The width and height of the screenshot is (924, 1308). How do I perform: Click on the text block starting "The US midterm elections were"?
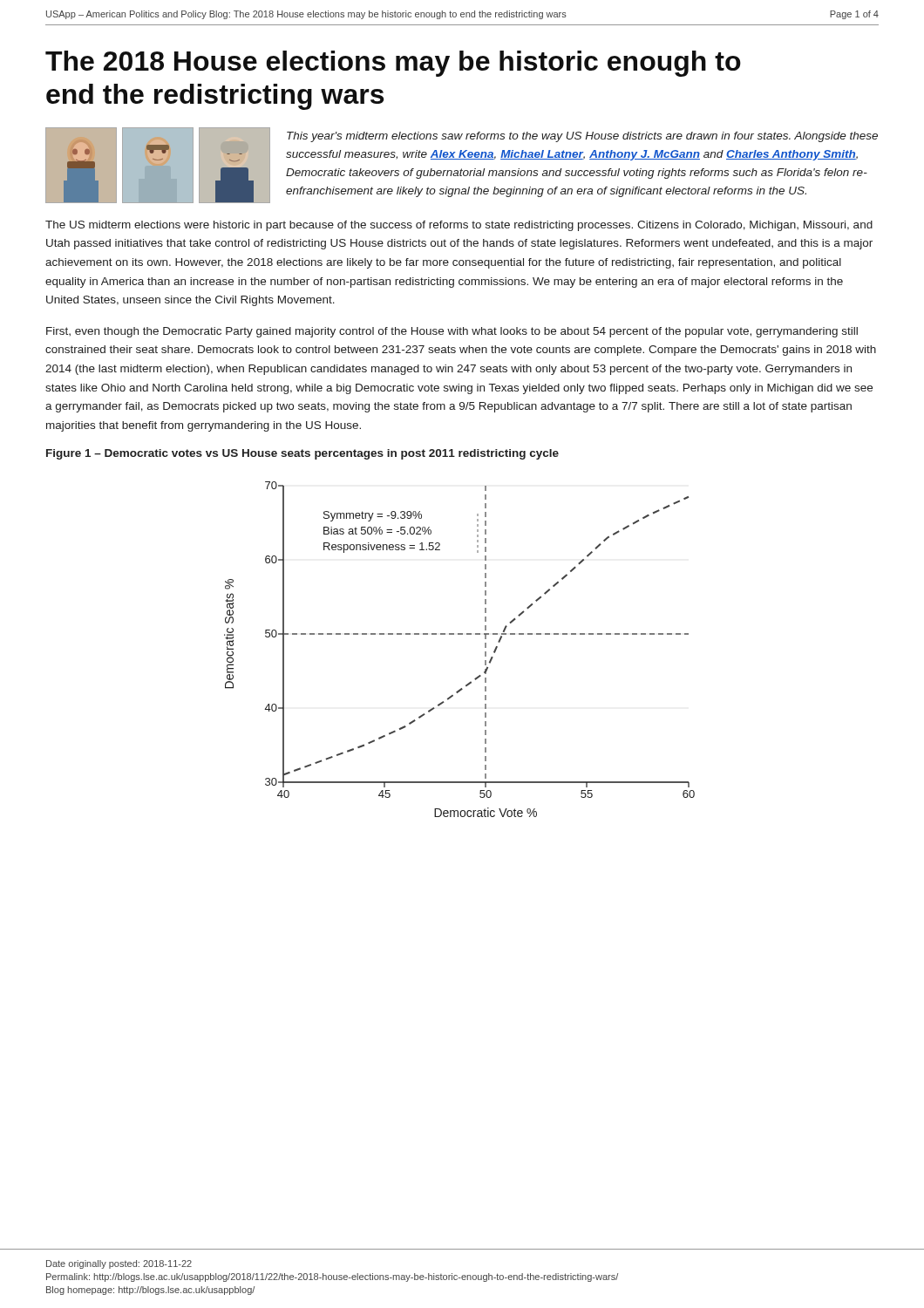[459, 262]
